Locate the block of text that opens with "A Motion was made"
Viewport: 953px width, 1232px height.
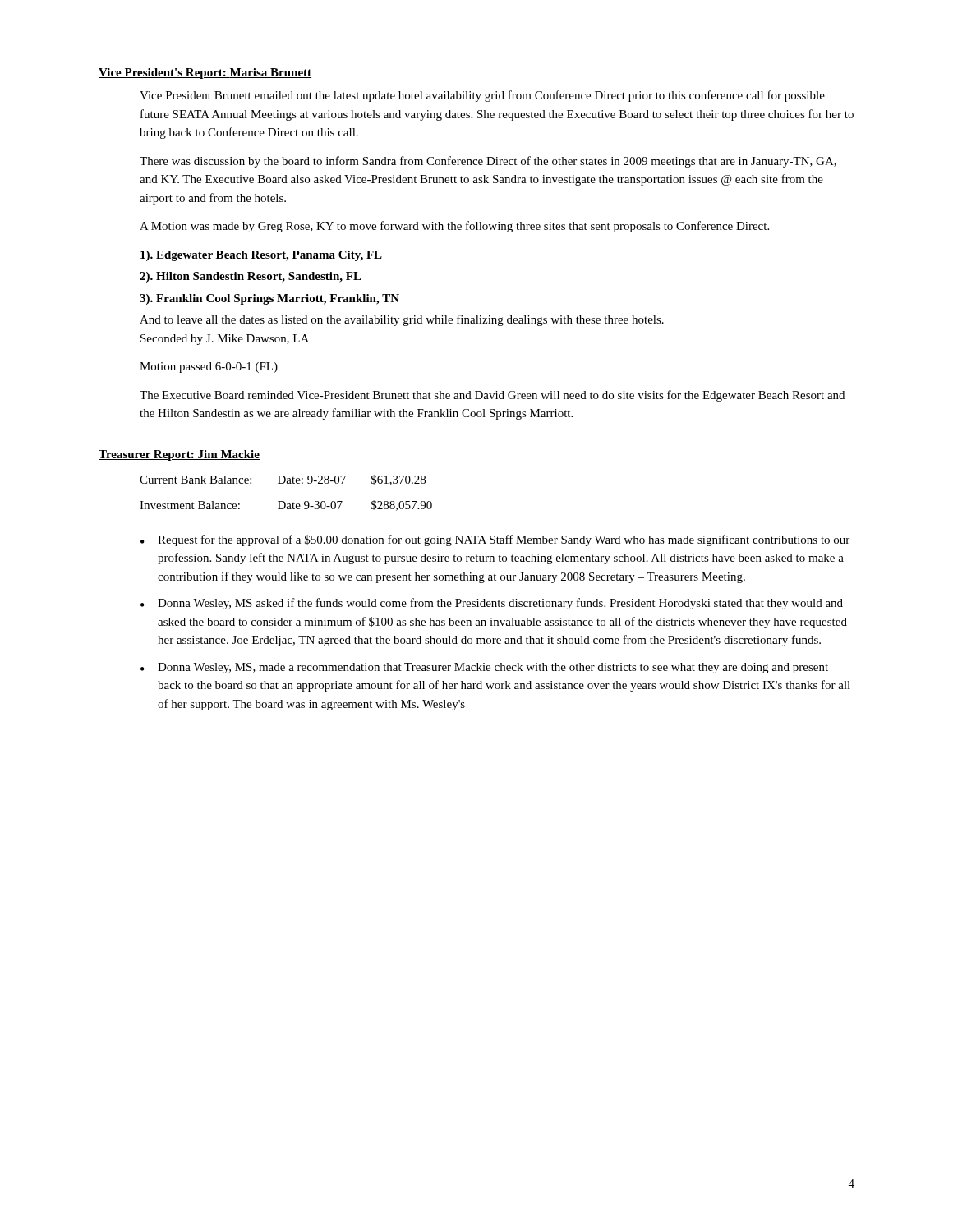coord(455,226)
